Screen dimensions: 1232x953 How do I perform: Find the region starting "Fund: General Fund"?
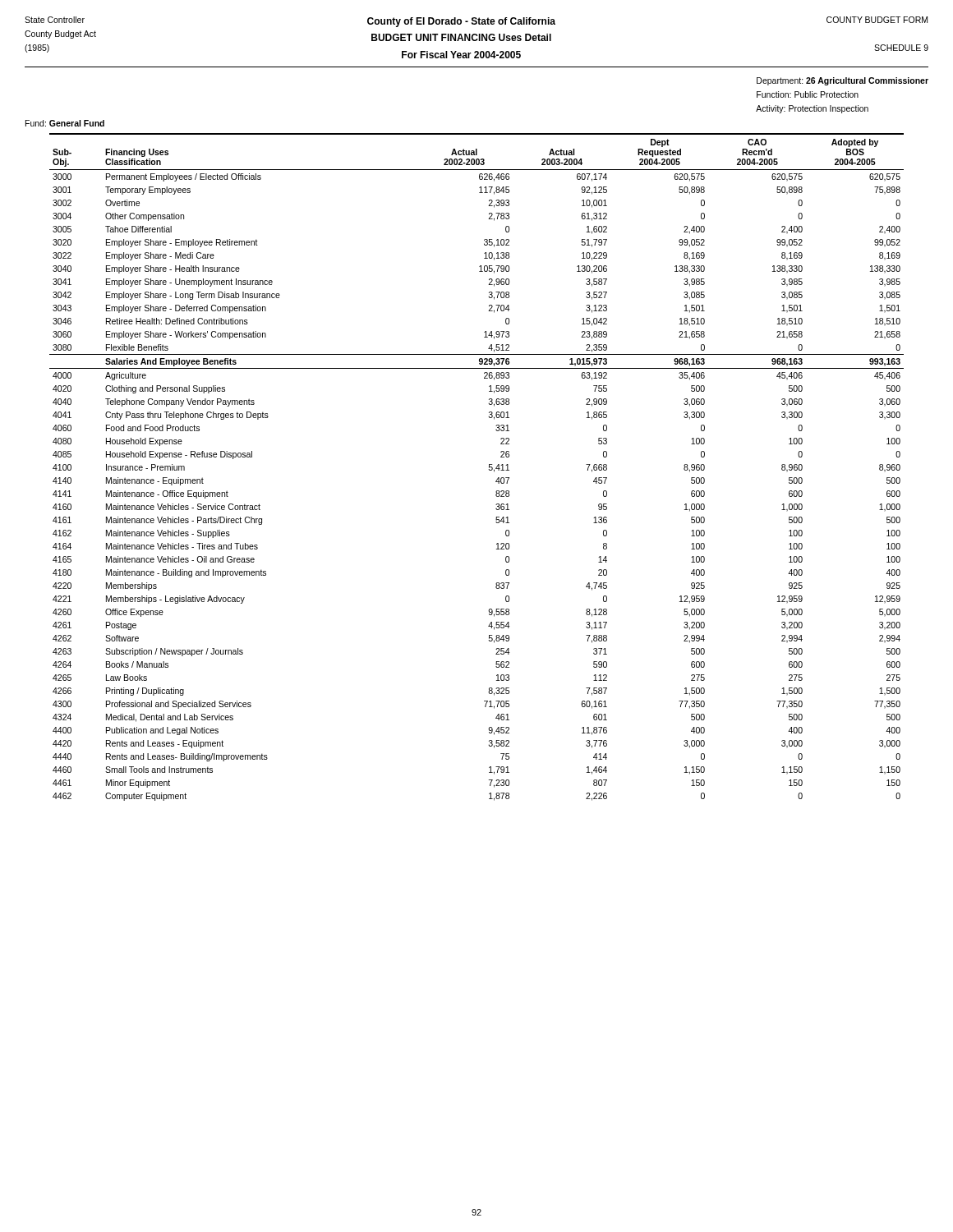coord(65,123)
